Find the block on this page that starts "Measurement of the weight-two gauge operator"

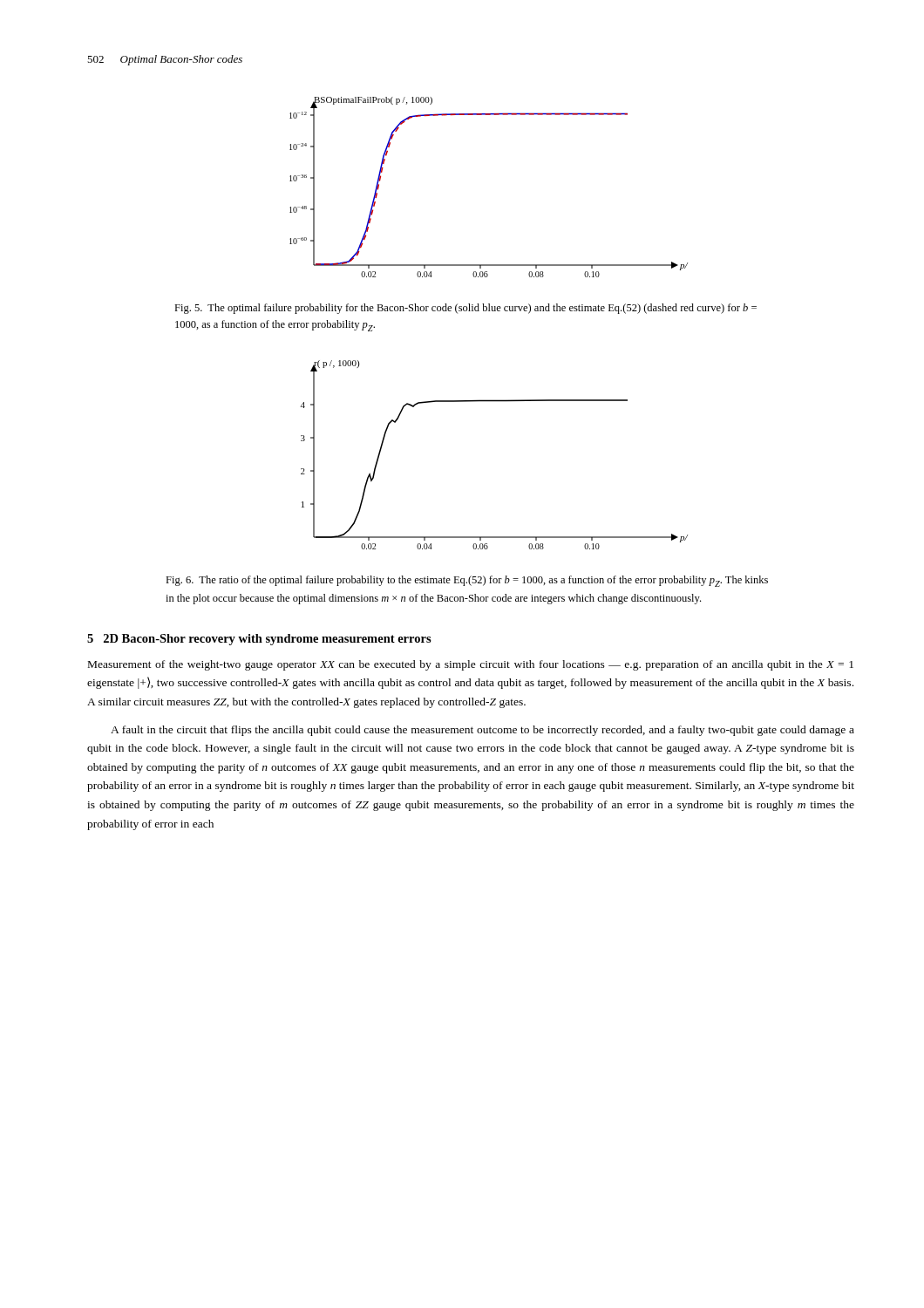pyautogui.click(x=471, y=683)
